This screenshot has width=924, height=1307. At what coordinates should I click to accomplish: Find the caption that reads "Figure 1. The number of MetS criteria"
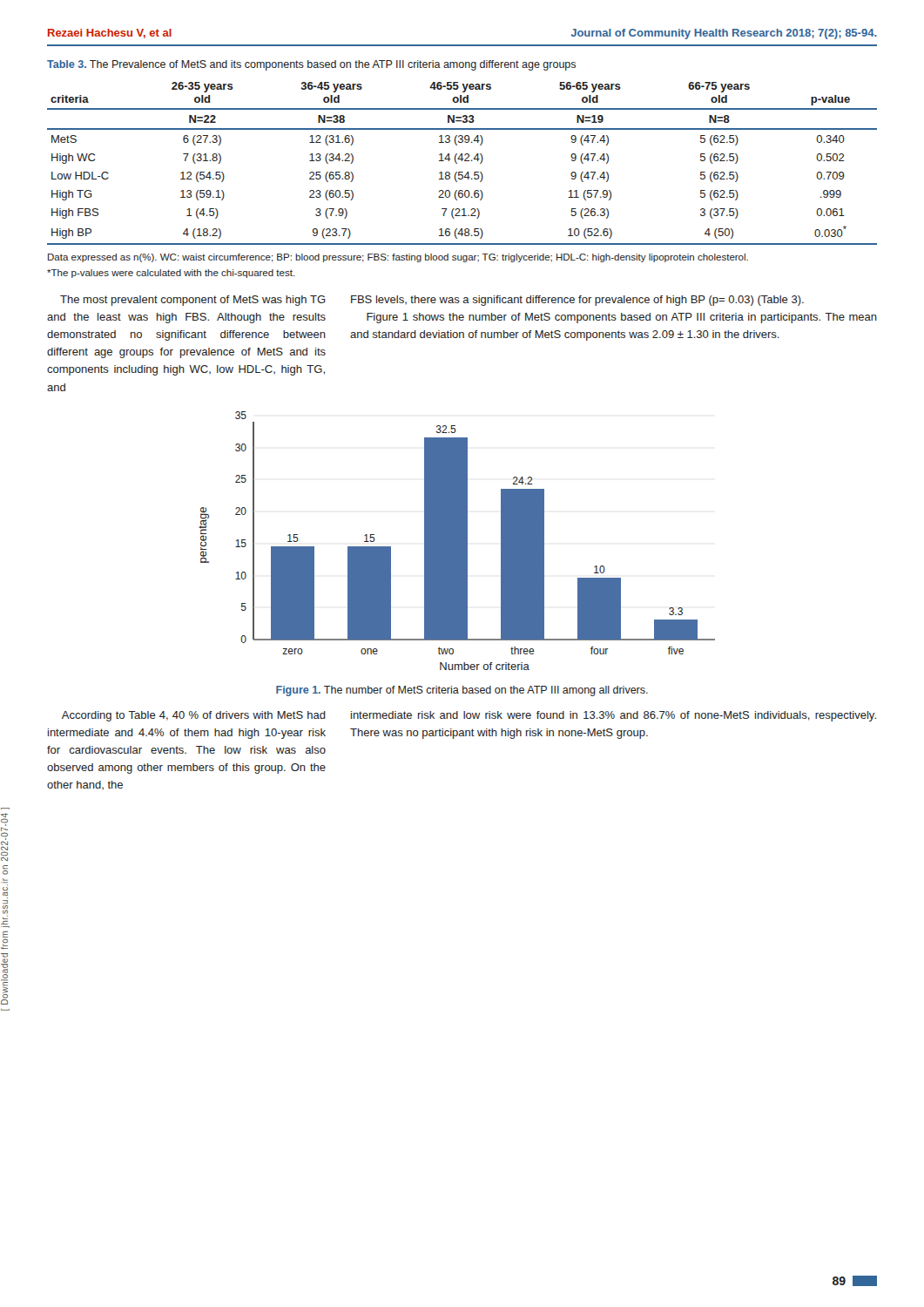click(x=462, y=690)
